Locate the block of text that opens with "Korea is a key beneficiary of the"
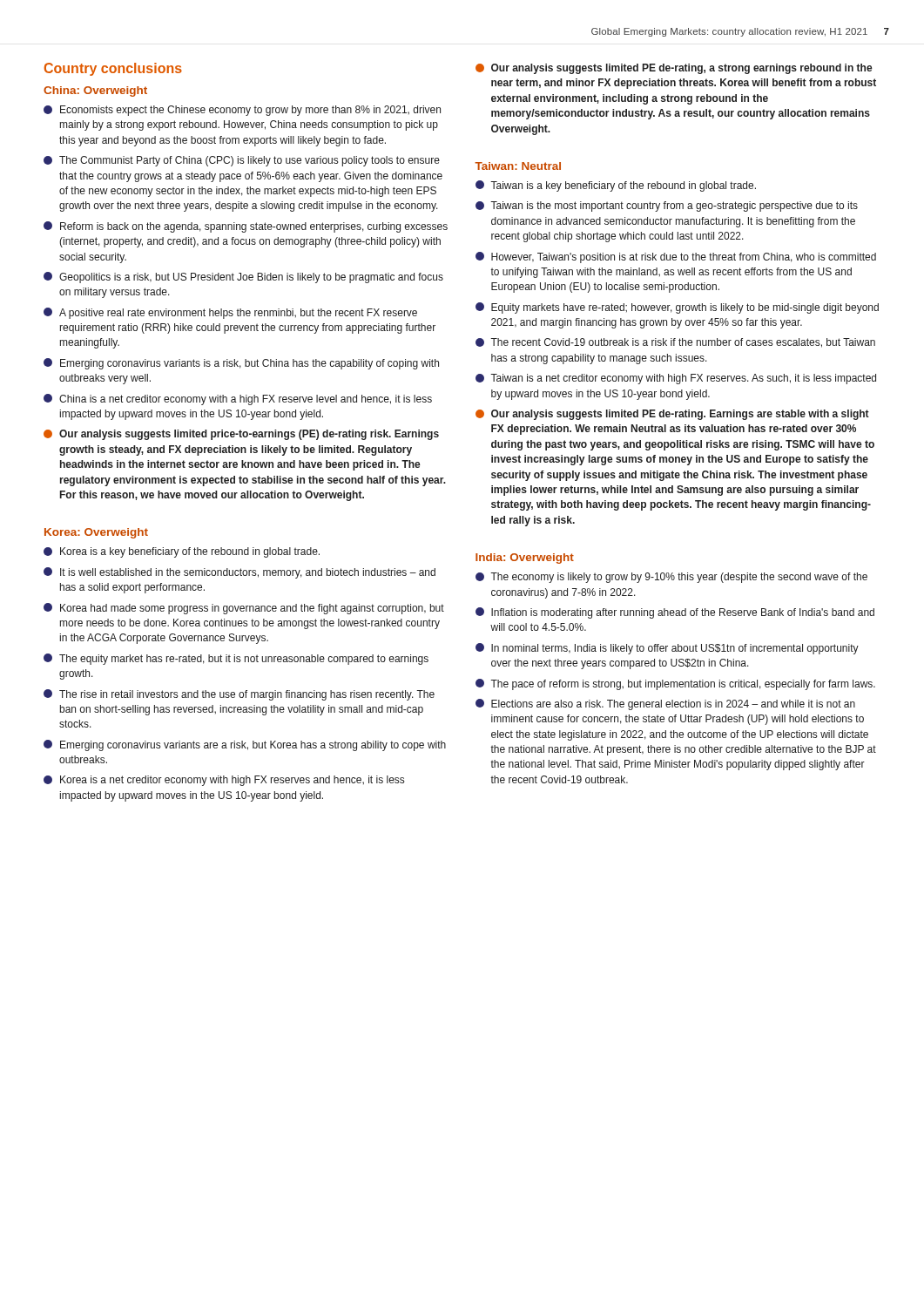This screenshot has width=924, height=1307. pos(246,552)
